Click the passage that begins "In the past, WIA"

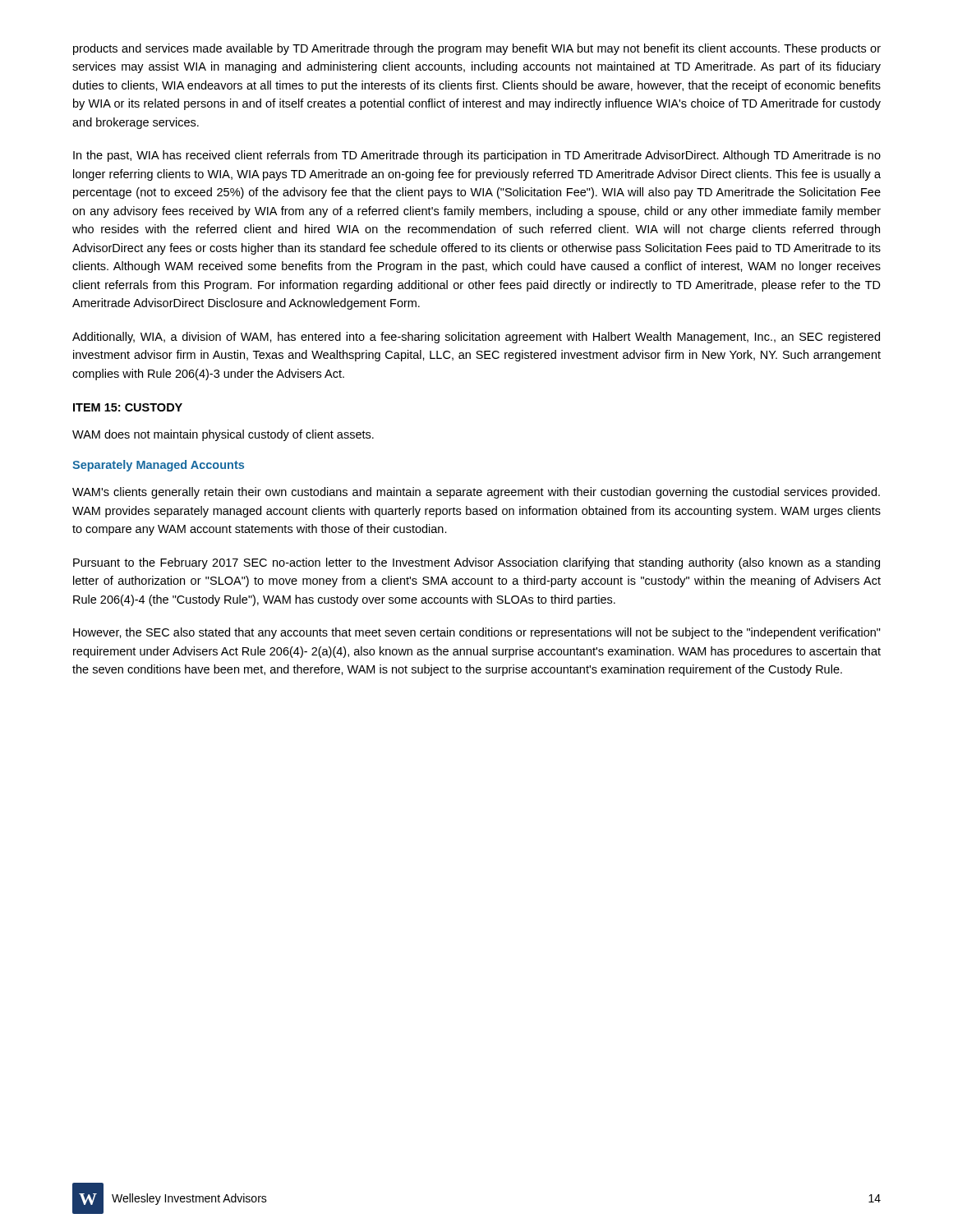(x=476, y=229)
